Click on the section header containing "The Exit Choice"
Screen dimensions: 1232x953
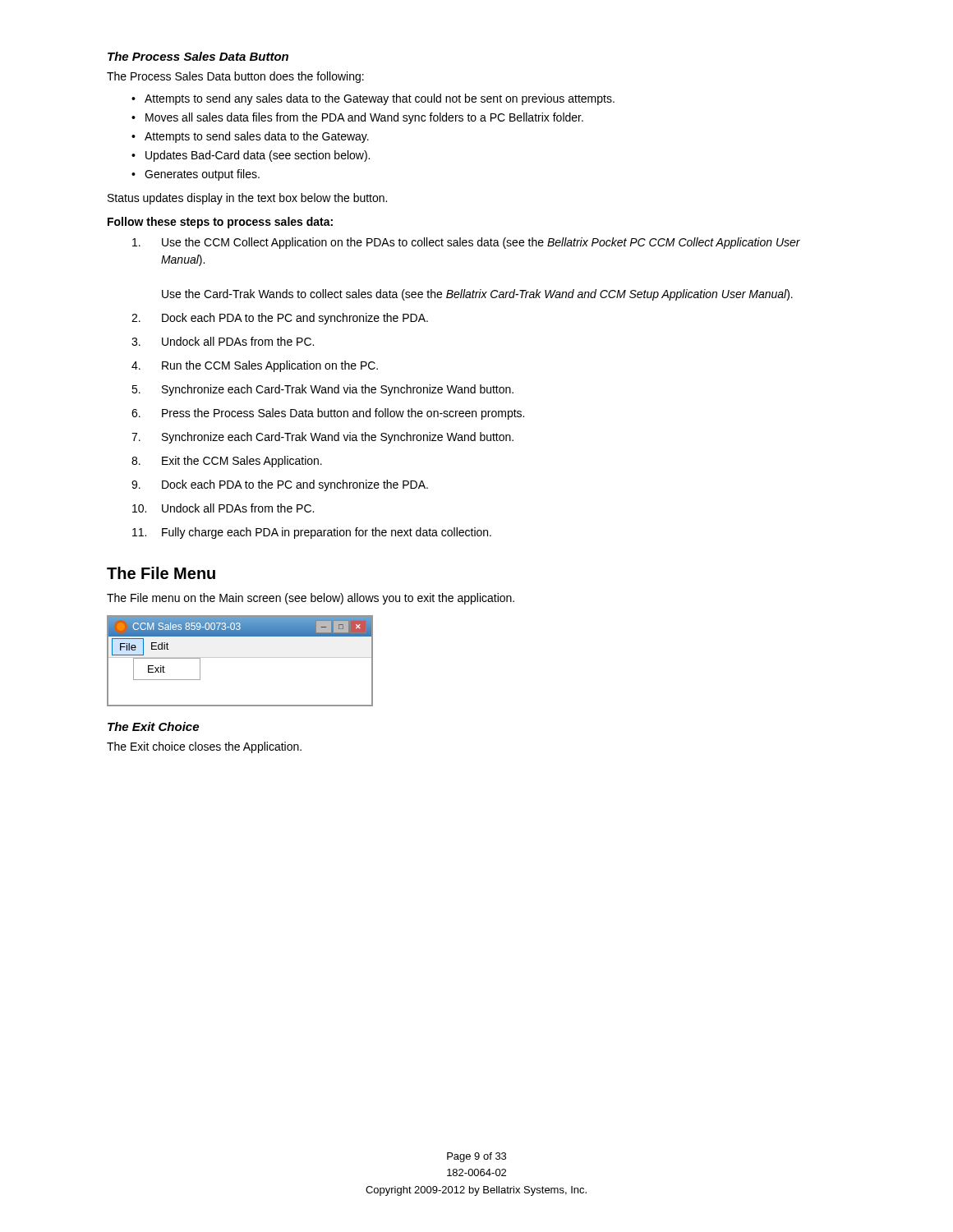153,726
